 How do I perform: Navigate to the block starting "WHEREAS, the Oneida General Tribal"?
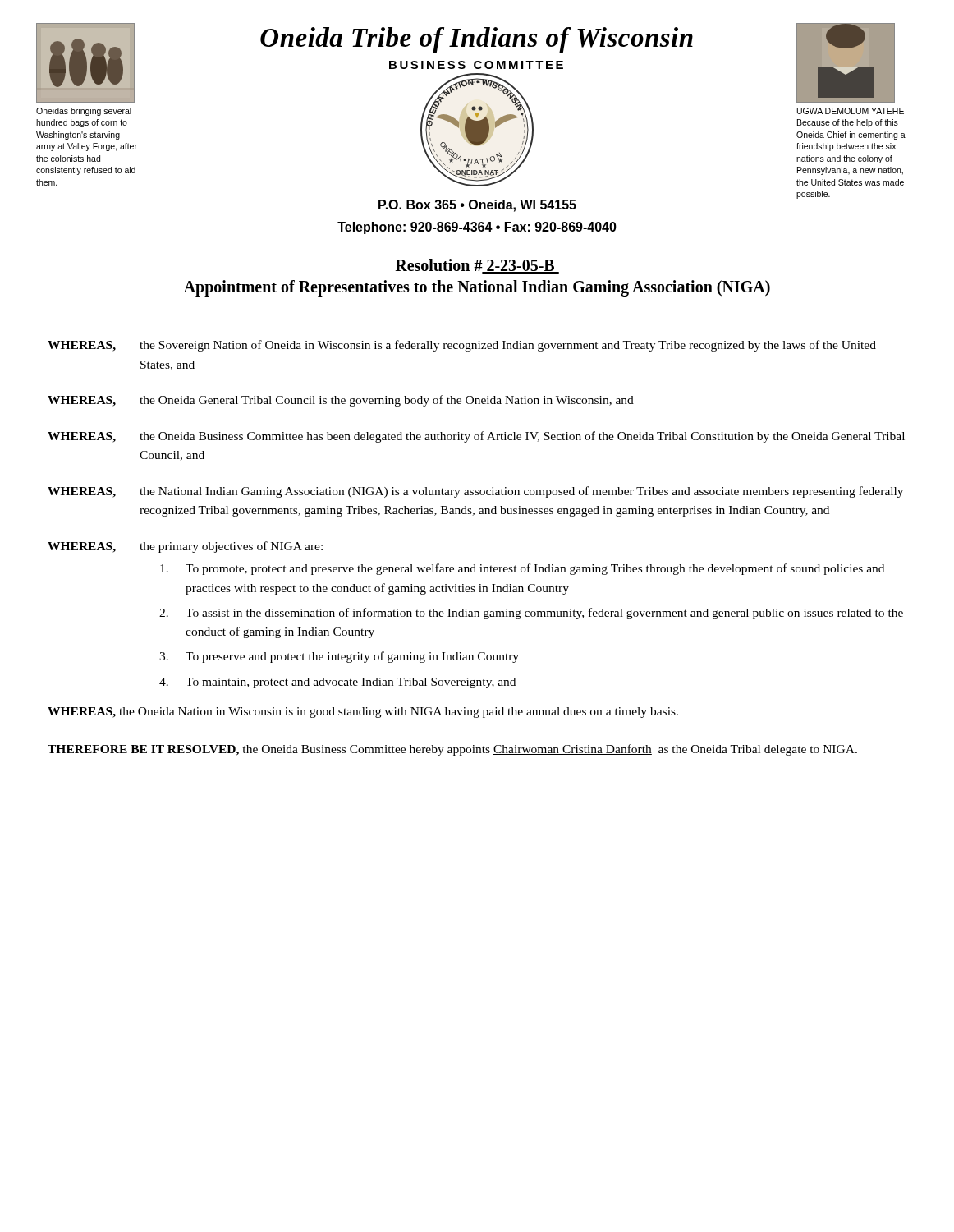click(x=341, y=400)
